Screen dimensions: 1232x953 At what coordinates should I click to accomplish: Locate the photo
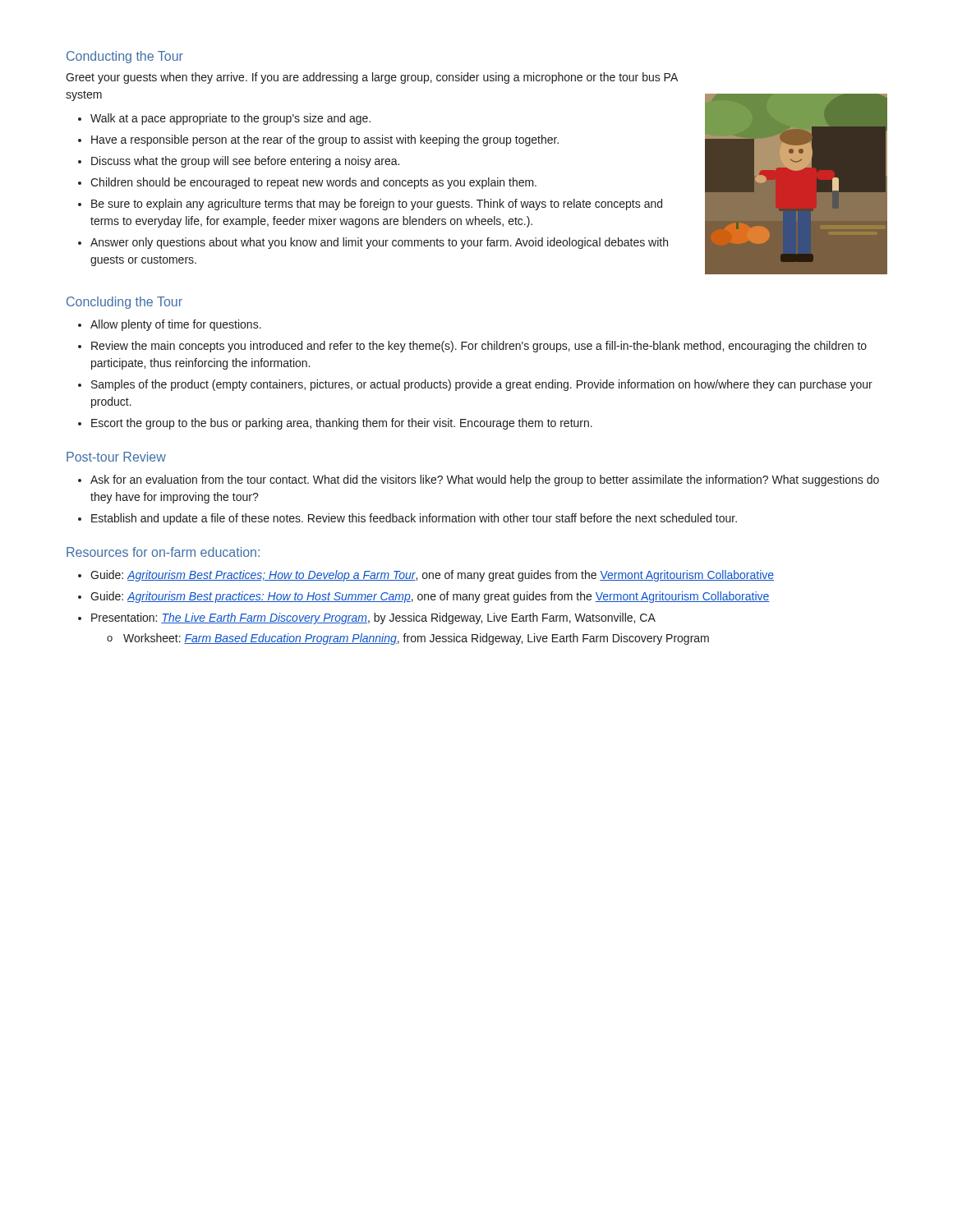tap(796, 185)
